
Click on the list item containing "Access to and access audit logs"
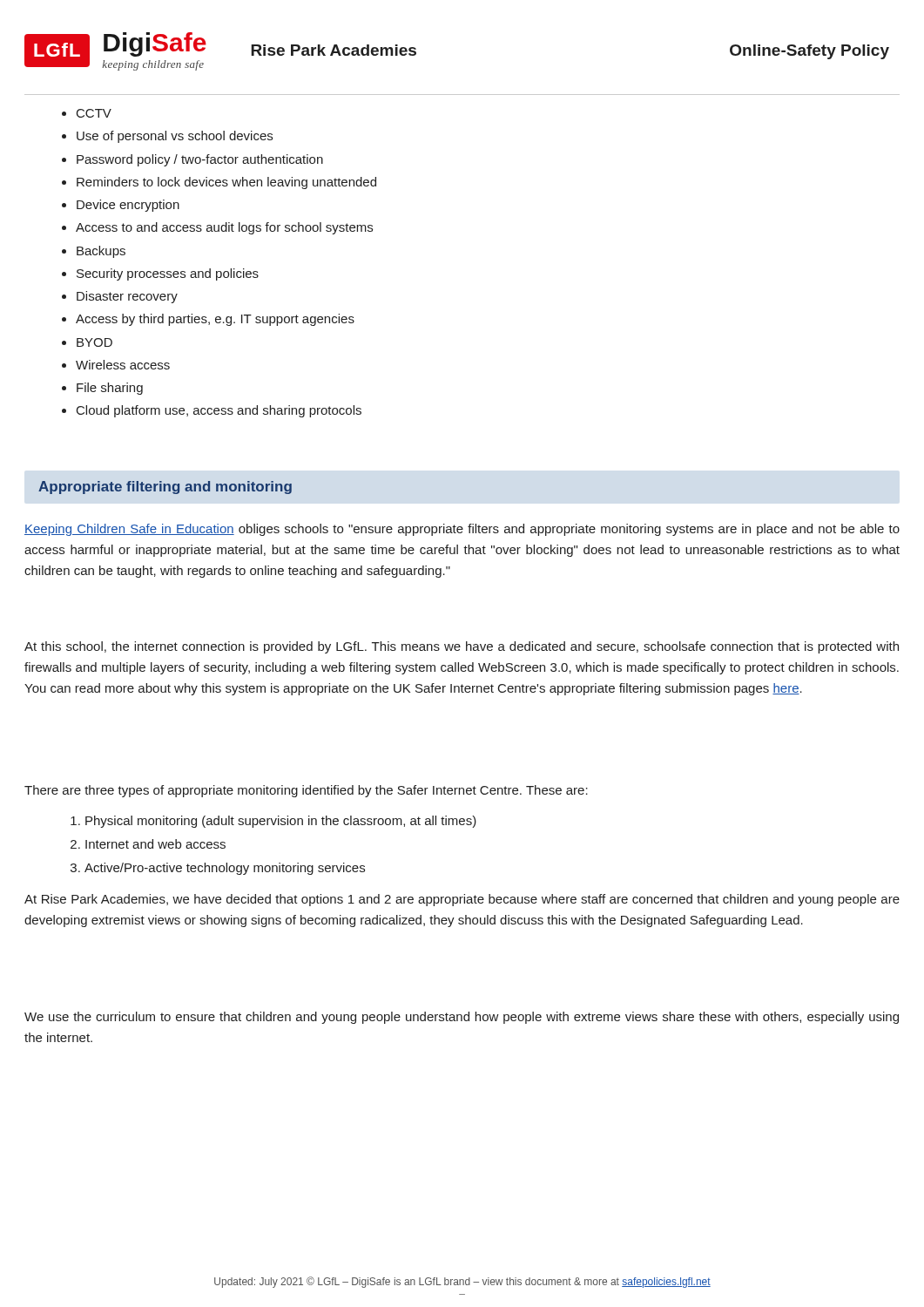[x=225, y=227]
